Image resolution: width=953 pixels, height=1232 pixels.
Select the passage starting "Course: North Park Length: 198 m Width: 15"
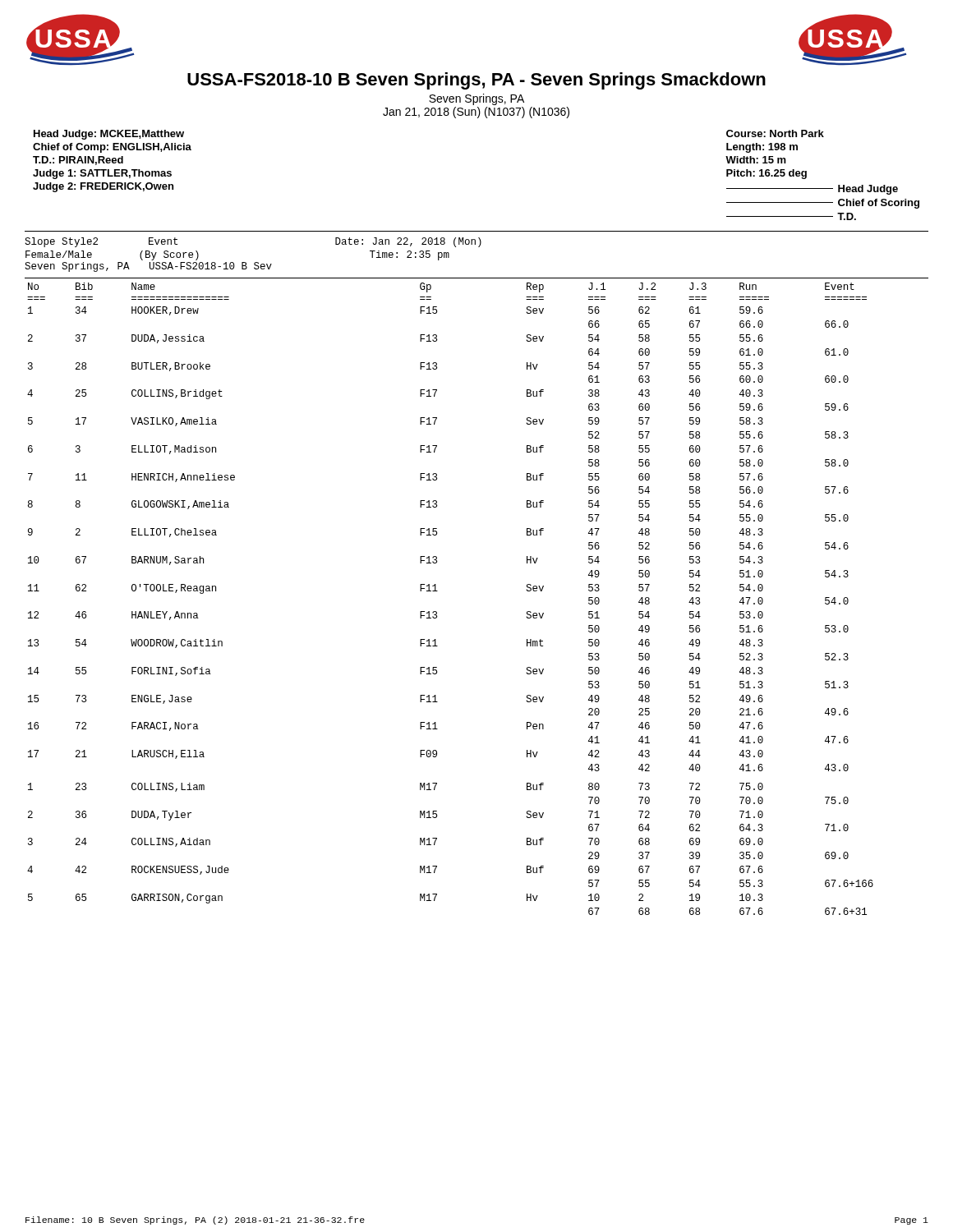tap(775, 133)
